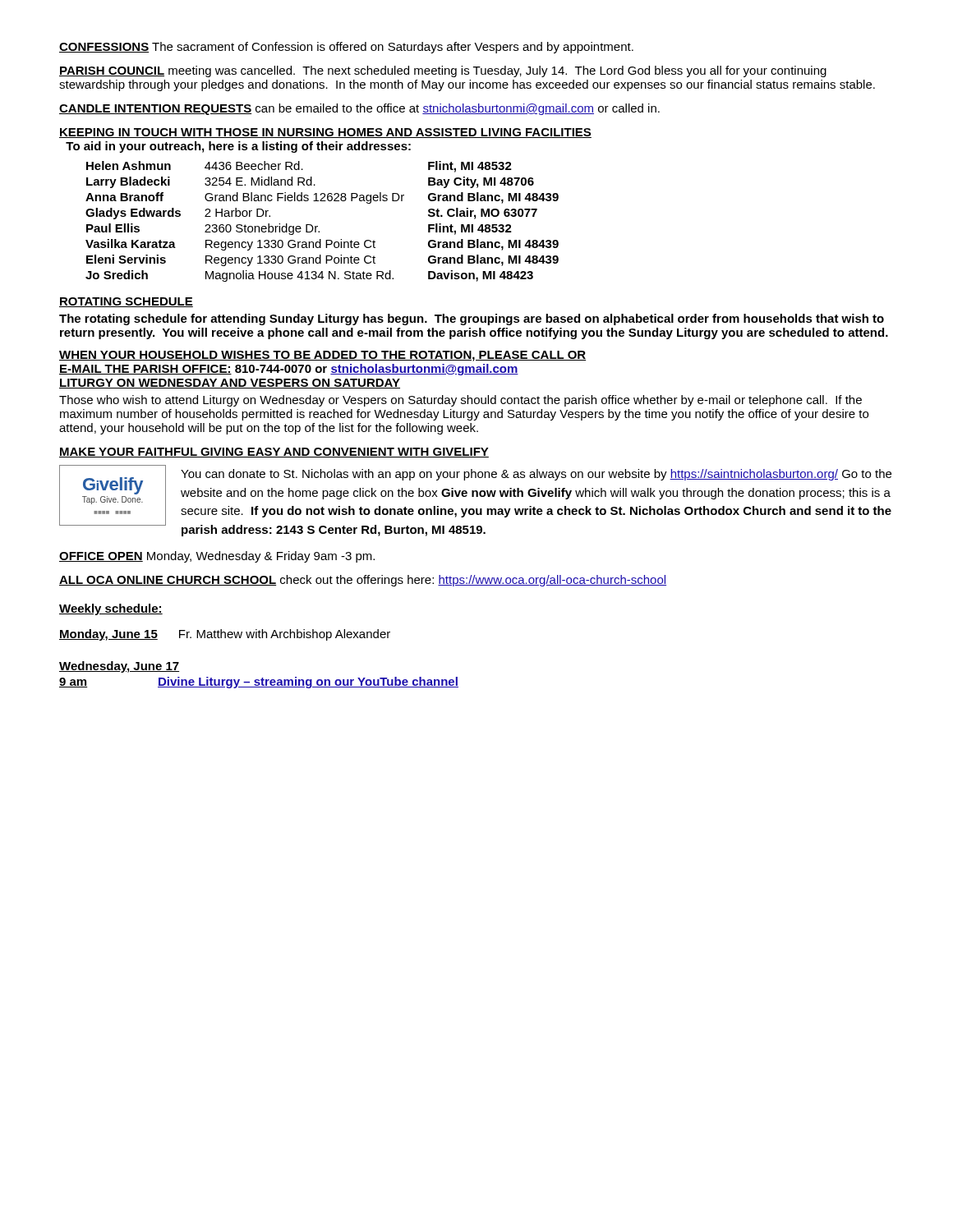This screenshot has width=953, height=1232.
Task: Point to the element starting "Weekly schedule:"
Action: pos(111,608)
